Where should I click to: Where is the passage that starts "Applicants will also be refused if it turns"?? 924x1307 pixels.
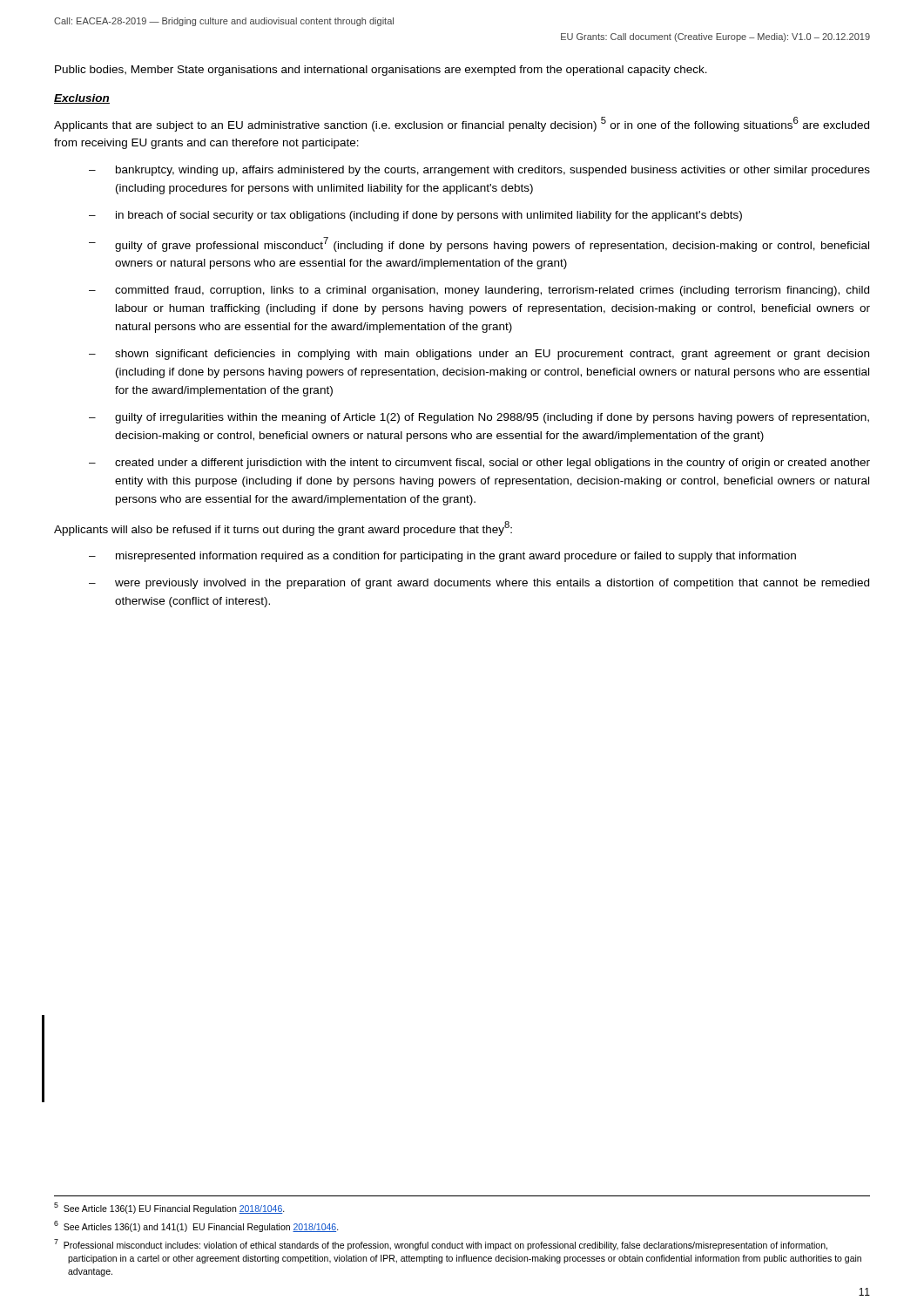(283, 527)
